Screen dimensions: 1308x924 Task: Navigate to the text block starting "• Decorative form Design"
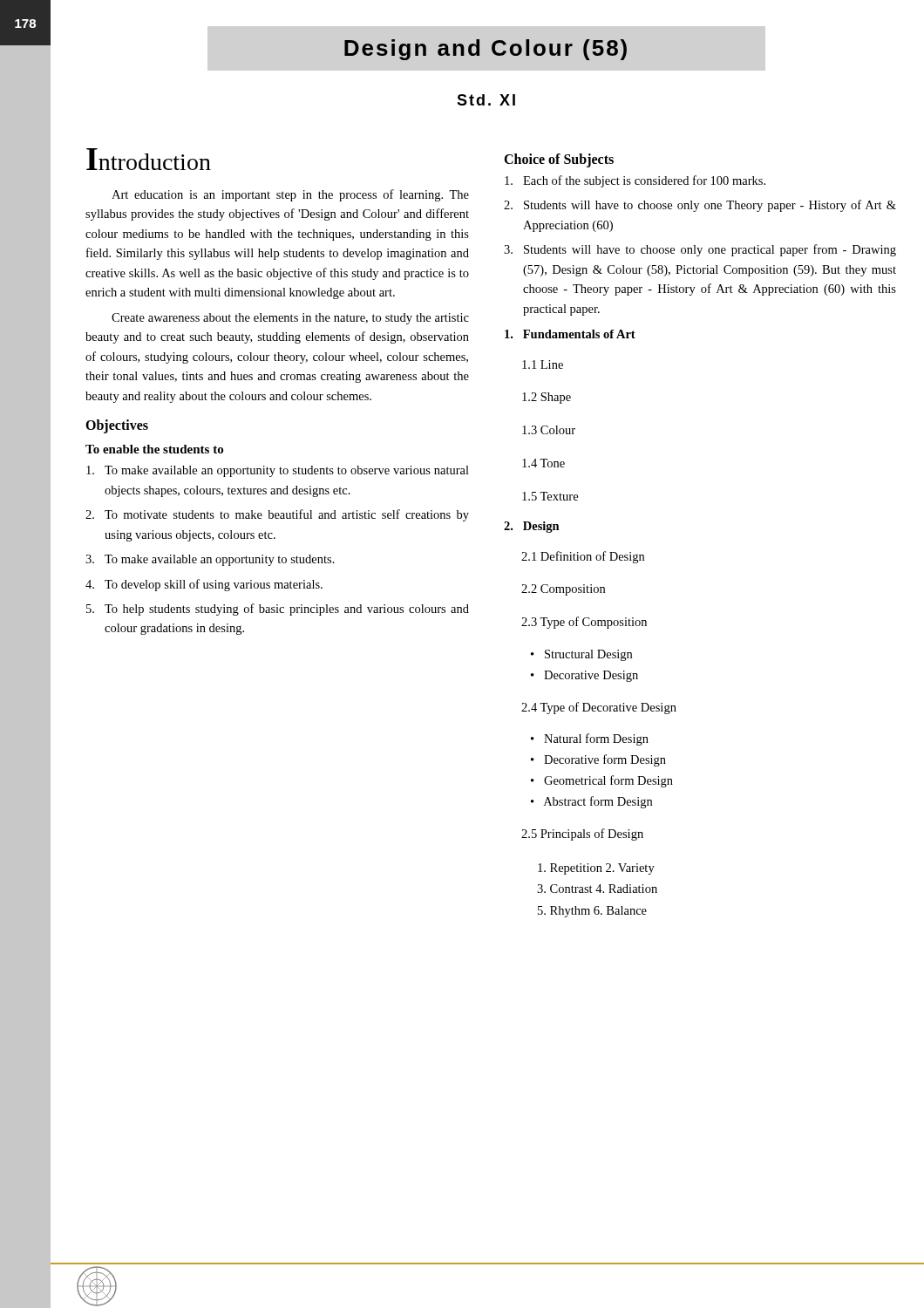tap(598, 760)
